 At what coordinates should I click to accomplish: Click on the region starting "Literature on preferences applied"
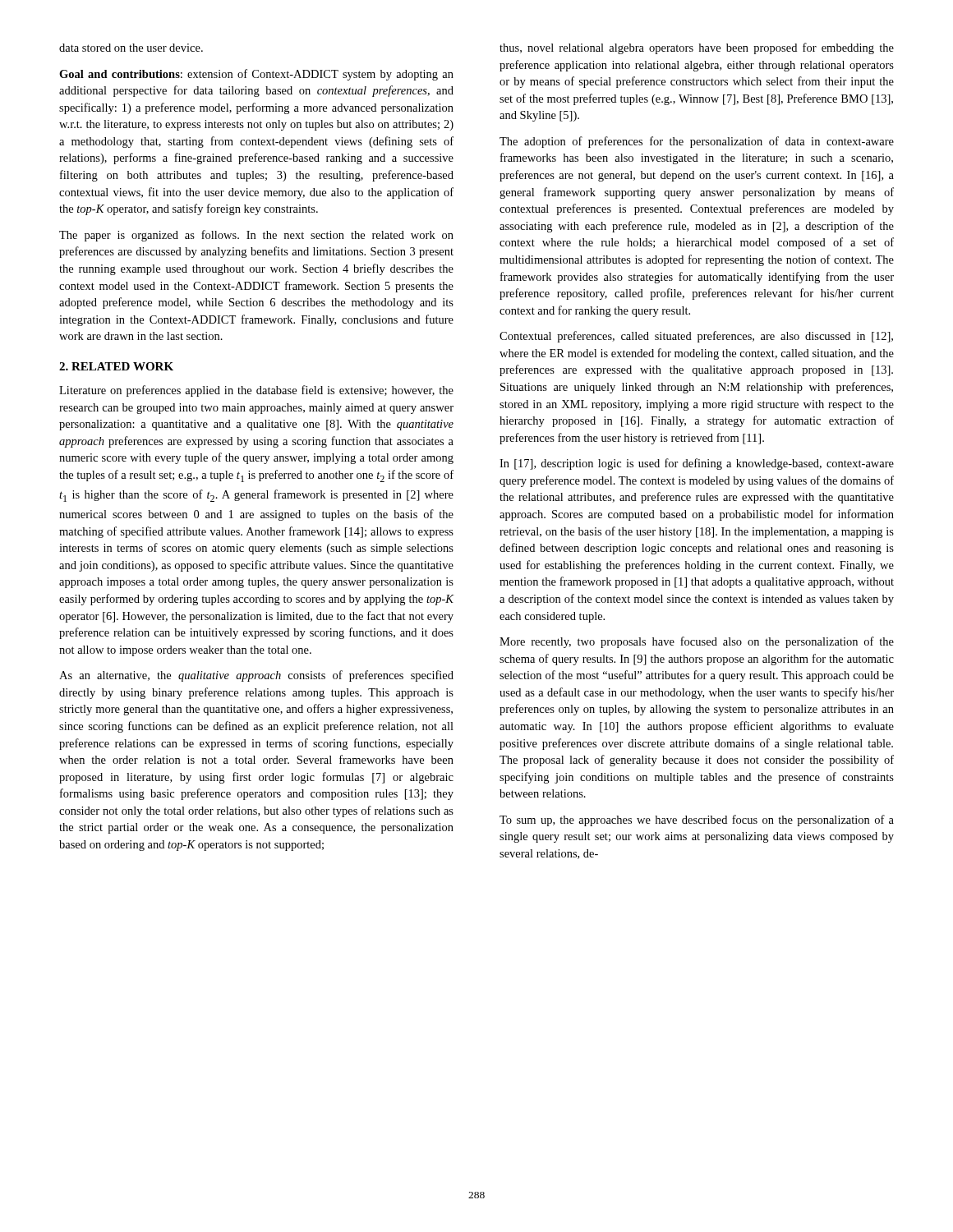pos(256,520)
